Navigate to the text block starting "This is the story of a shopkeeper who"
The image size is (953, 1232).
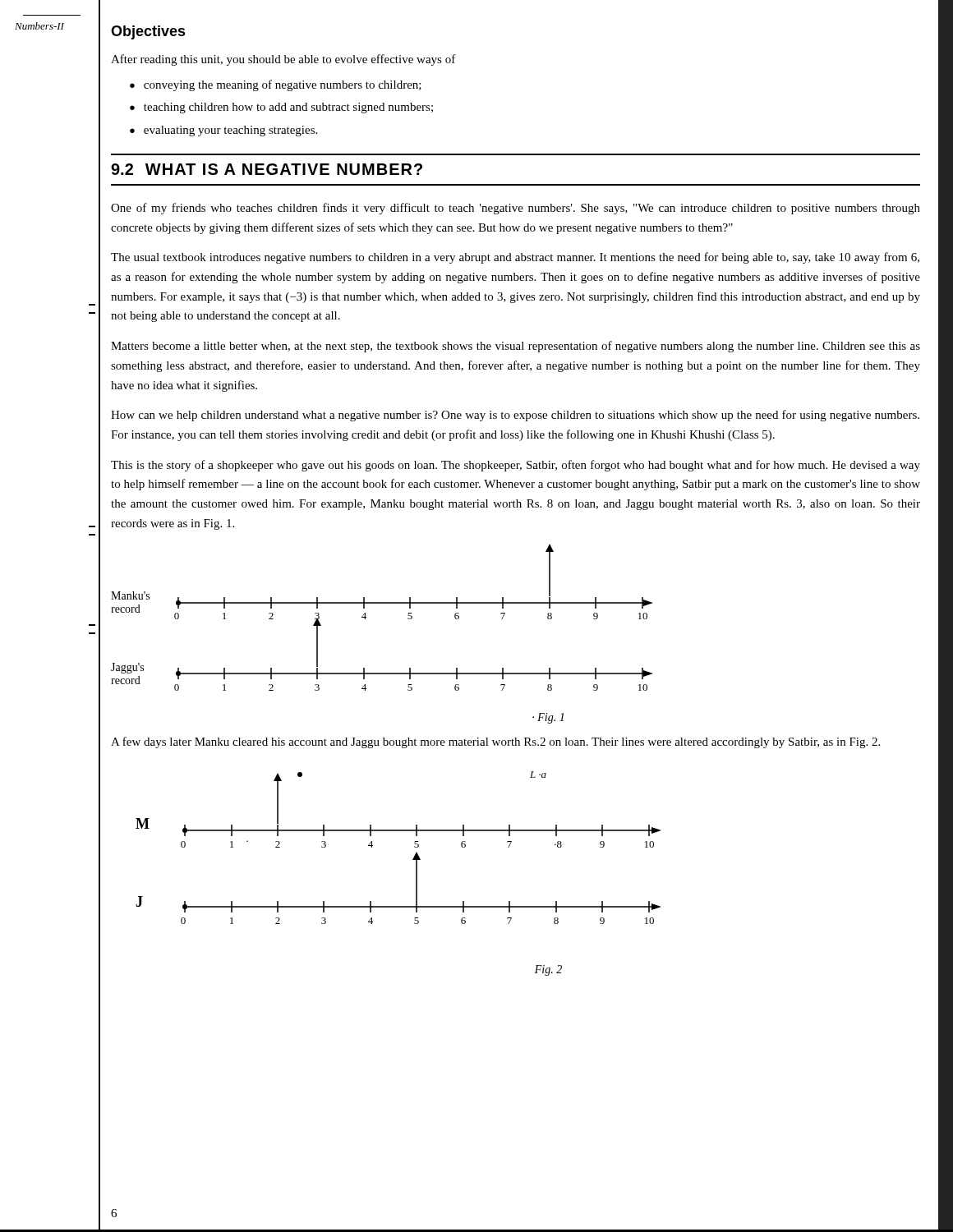pos(516,494)
